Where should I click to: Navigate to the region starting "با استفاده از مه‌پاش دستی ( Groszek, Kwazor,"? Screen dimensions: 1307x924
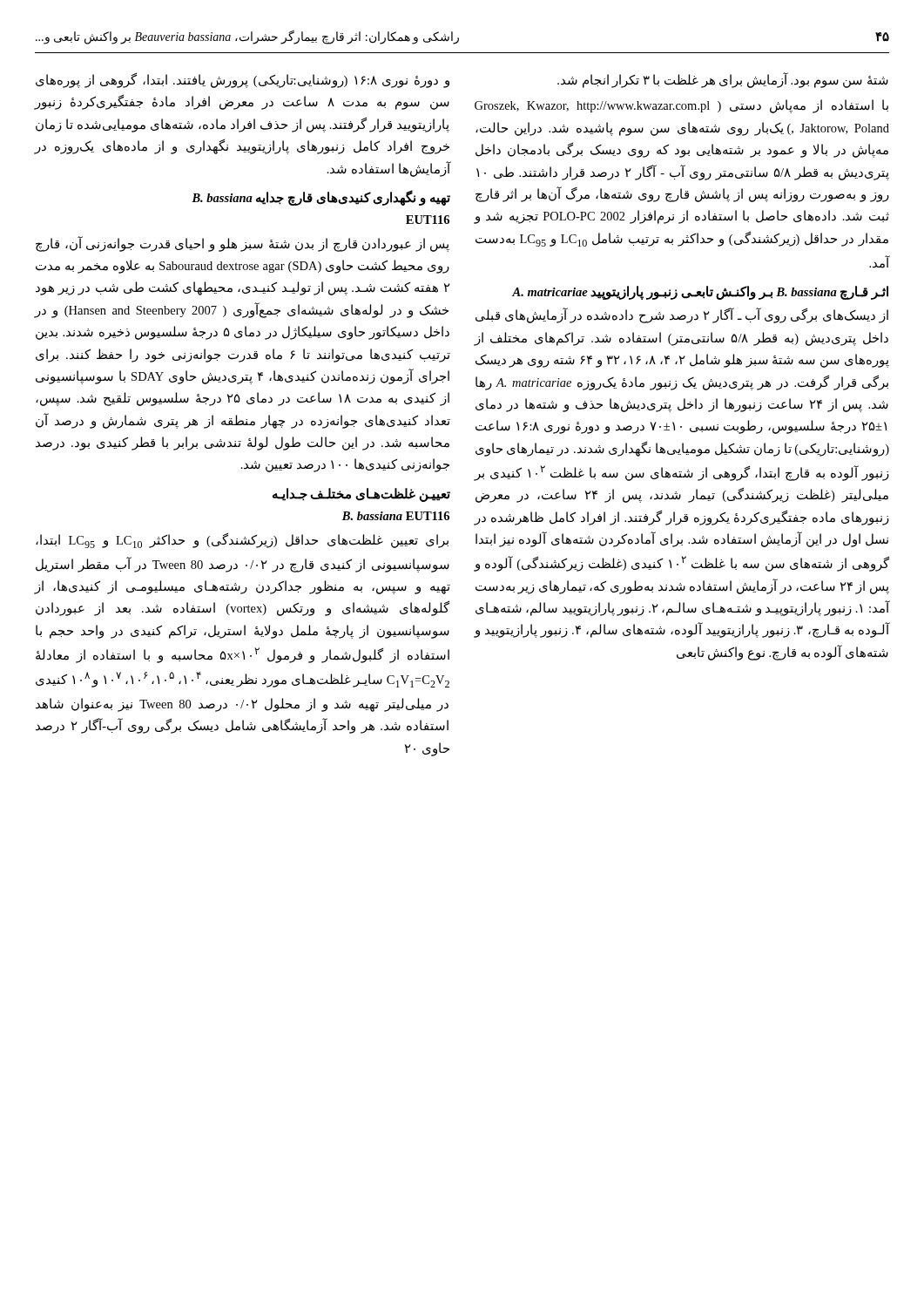point(682,185)
